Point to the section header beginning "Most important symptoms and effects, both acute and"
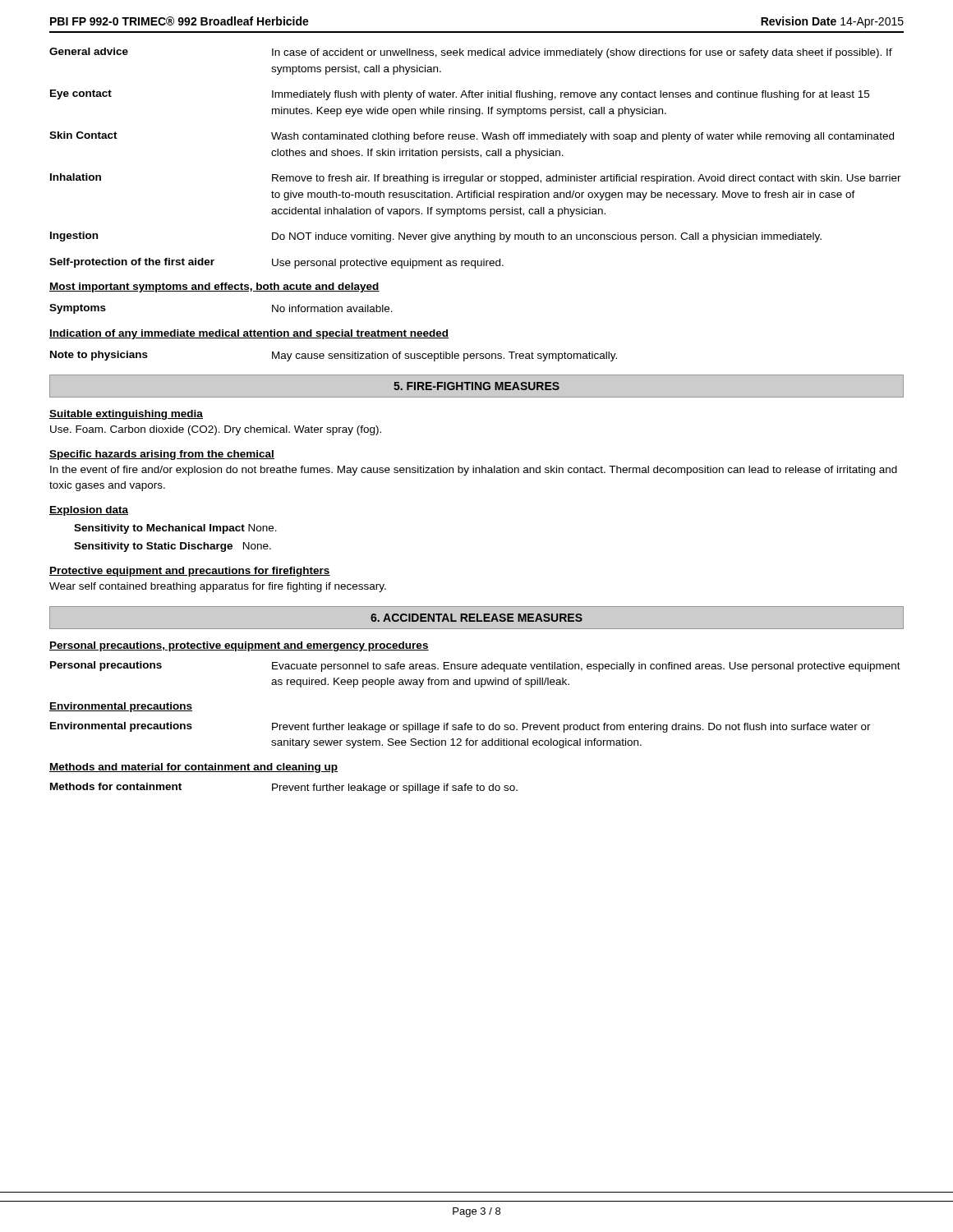The height and width of the screenshot is (1232, 953). coord(214,286)
